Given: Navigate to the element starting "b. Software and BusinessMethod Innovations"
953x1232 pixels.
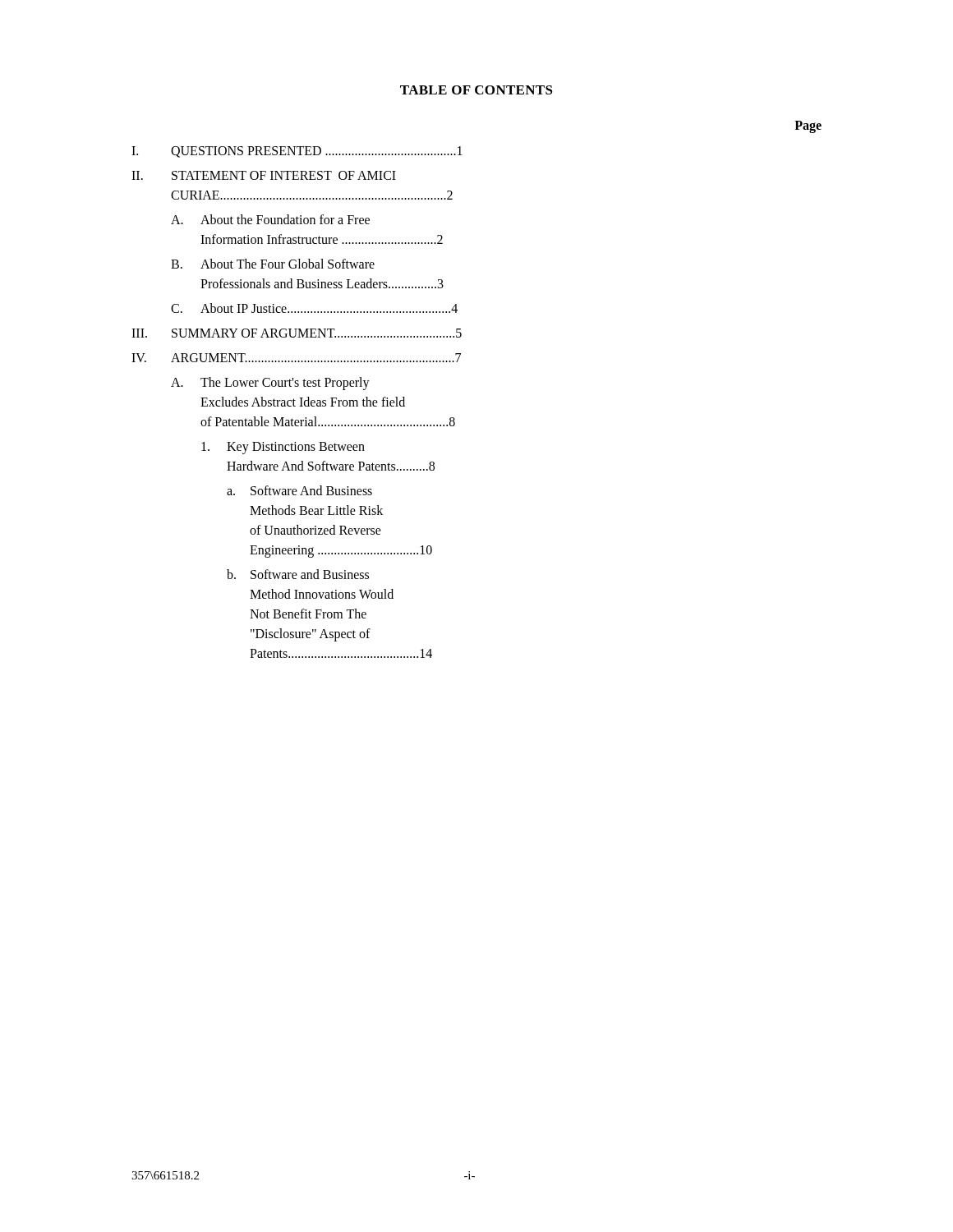Looking at the screenshot, I should click(298, 574).
